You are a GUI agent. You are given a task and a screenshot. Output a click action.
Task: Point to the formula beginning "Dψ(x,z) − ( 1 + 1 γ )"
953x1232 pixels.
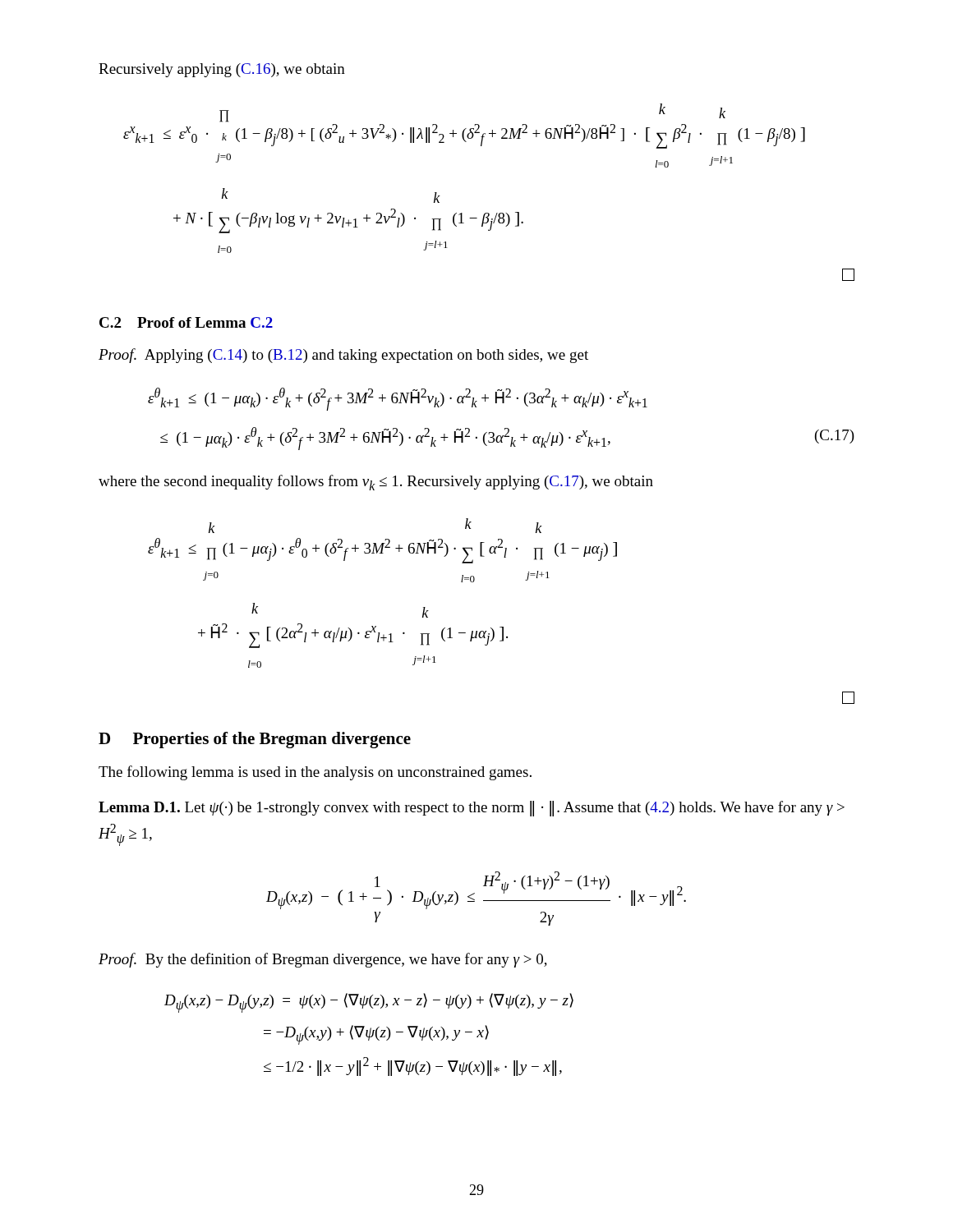(x=476, y=898)
